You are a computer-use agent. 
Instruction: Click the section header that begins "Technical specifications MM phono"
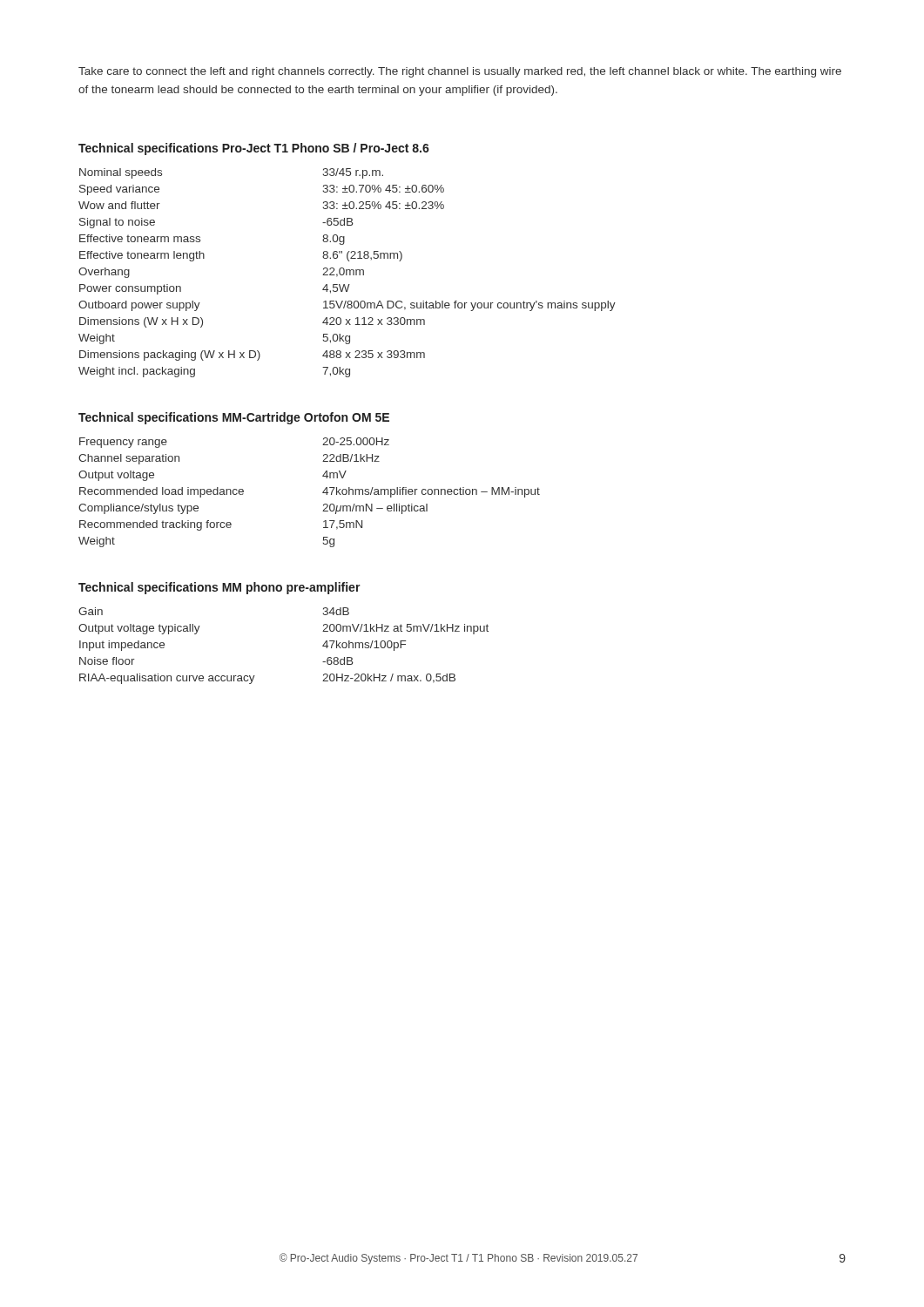(x=219, y=587)
